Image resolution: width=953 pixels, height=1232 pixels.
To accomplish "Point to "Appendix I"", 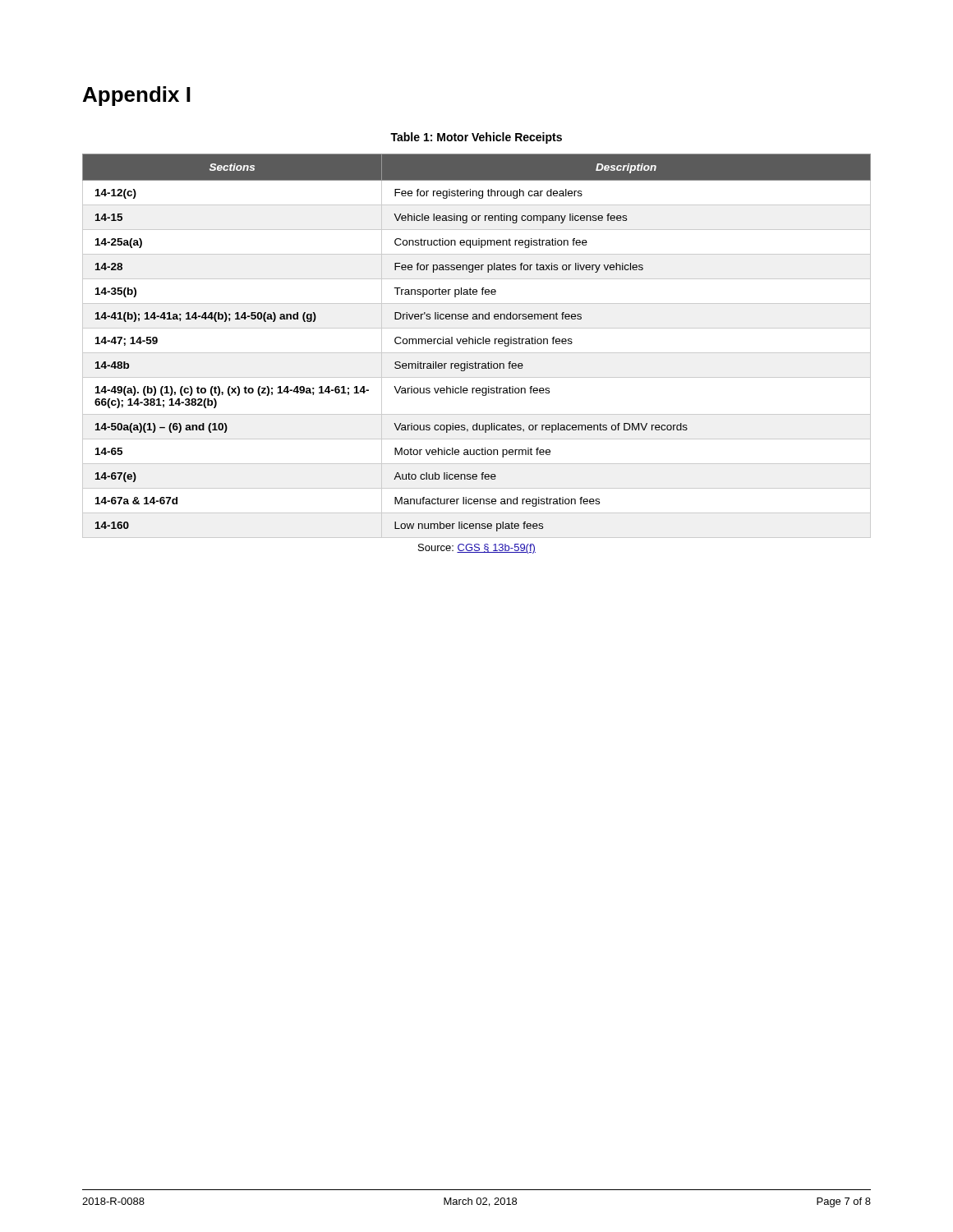I will 137,94.
